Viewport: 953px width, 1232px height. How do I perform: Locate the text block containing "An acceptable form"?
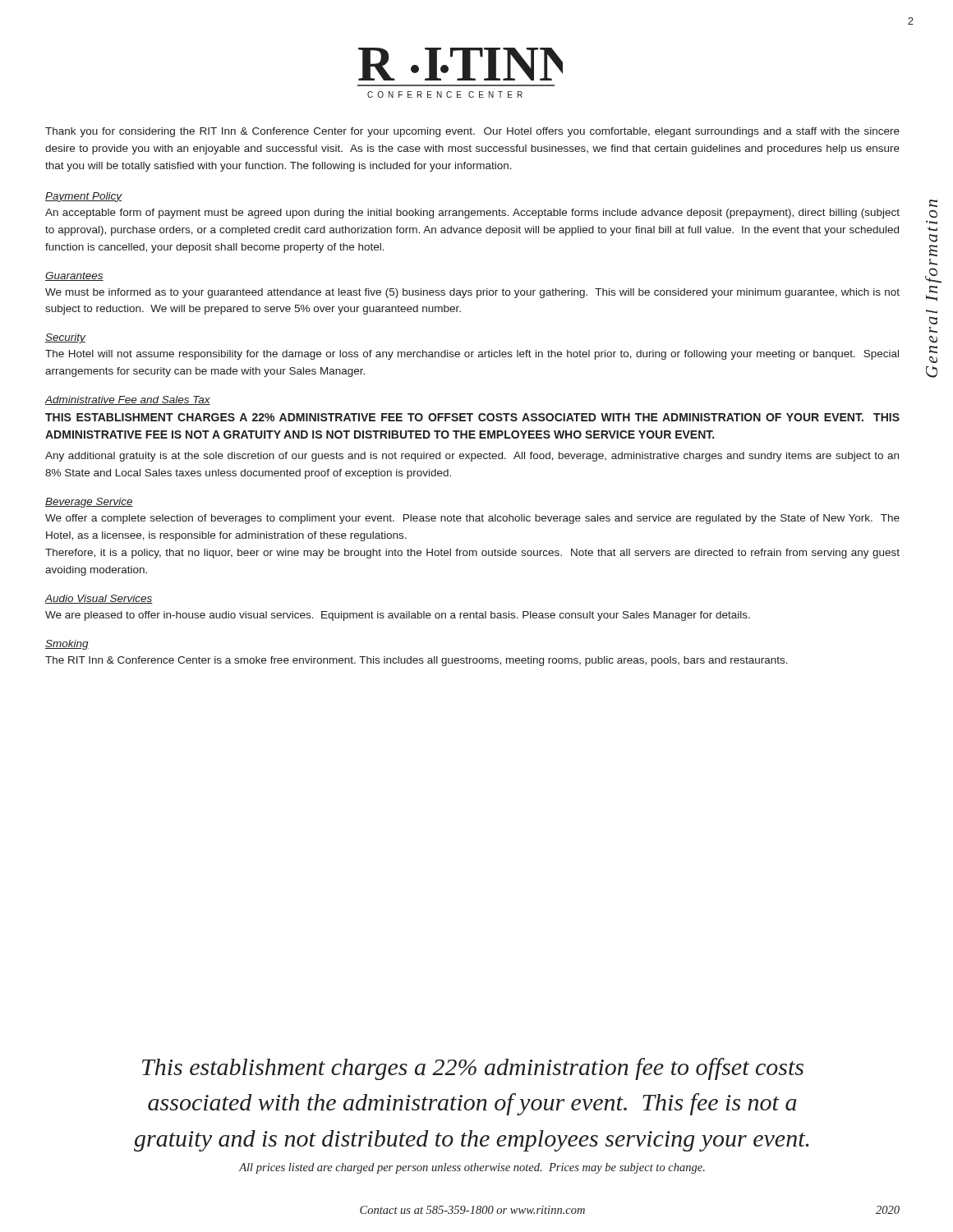[x=472, y=229]
